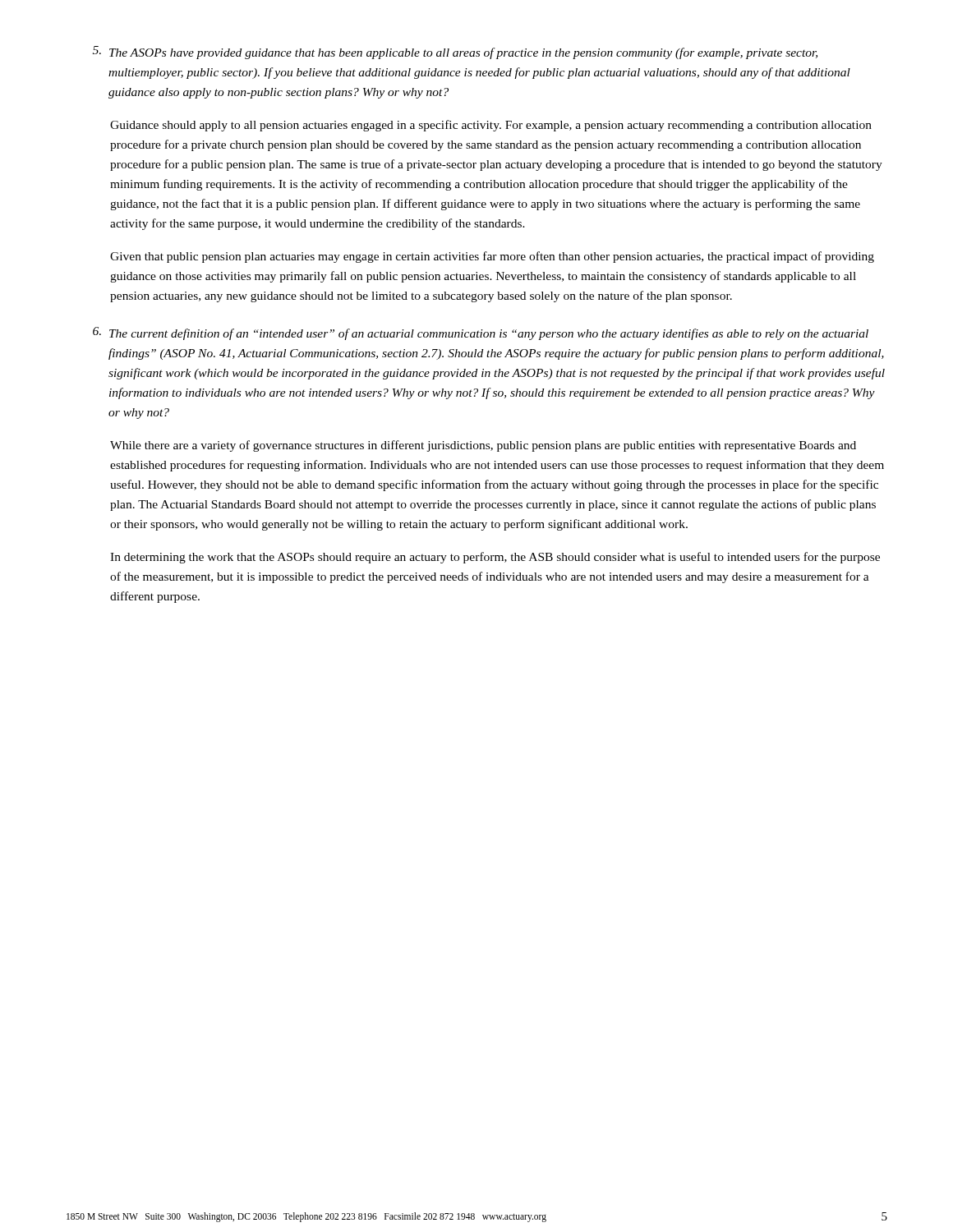Point to the block beginning "In determining the work that"
This screenshot has width=953, height=1232.
(495, 576)
